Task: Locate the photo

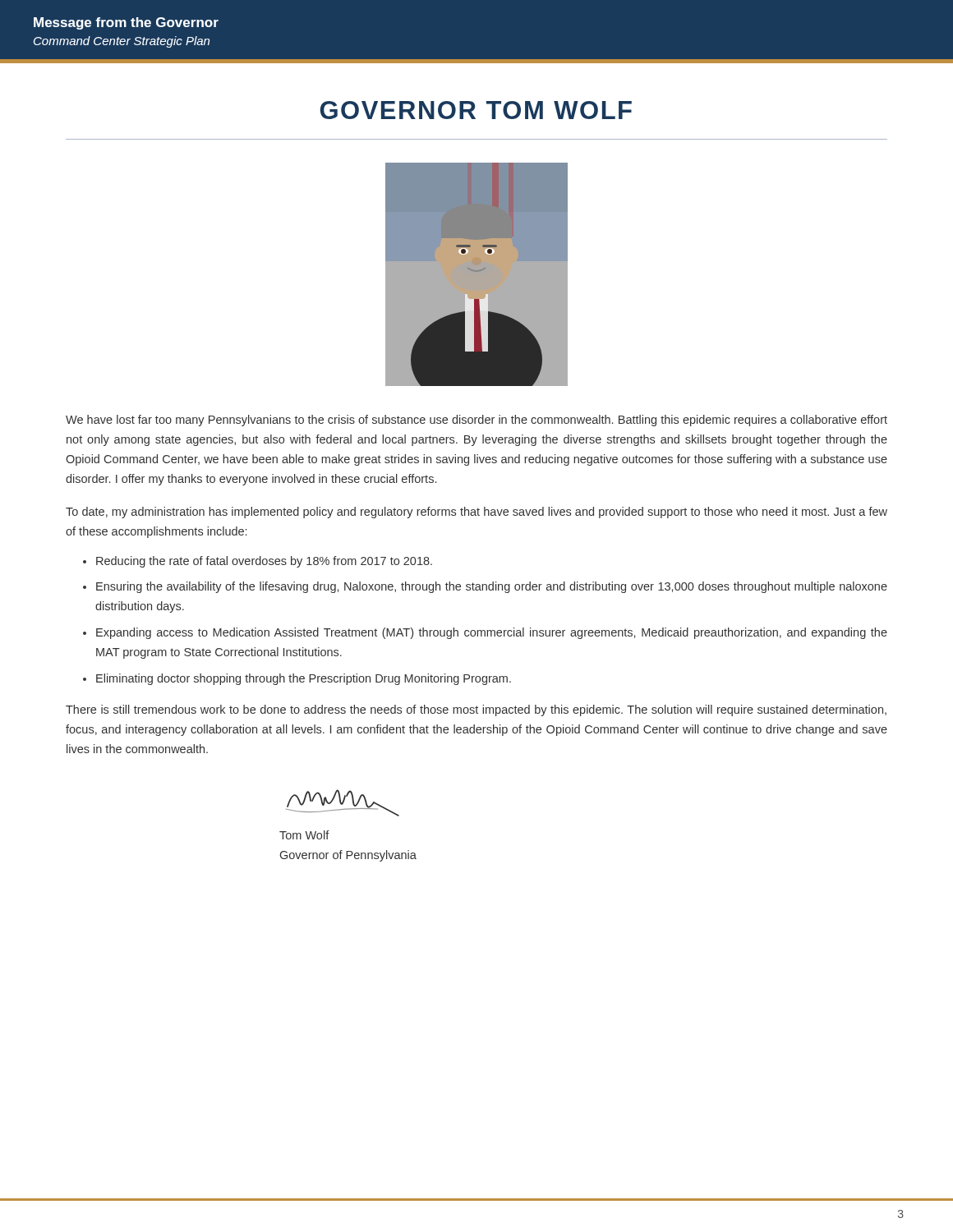Action: (476, 276)
